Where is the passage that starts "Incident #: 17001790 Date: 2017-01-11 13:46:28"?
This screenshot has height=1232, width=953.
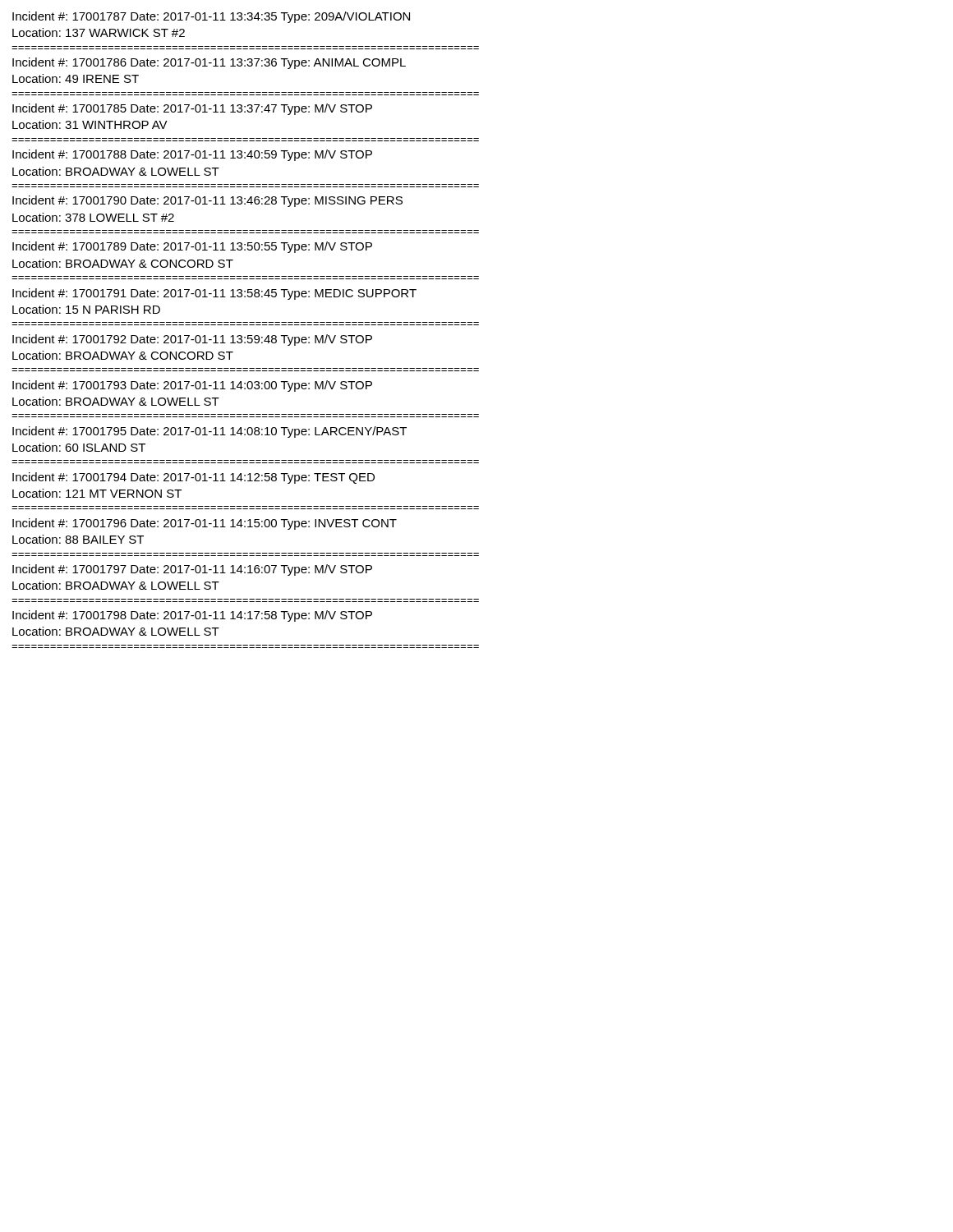[207, 201]
